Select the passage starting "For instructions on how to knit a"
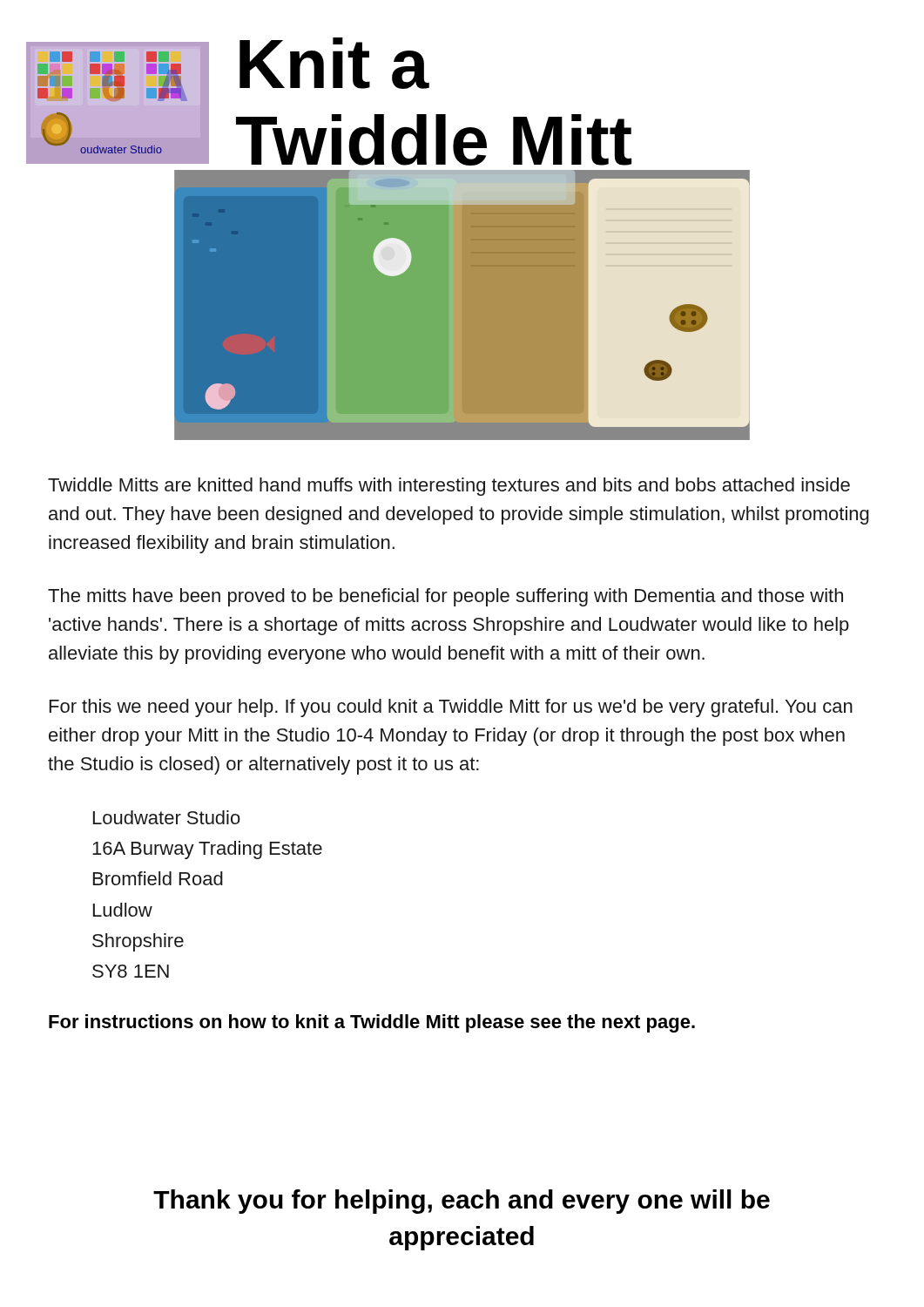 (x=372, y=1022)
